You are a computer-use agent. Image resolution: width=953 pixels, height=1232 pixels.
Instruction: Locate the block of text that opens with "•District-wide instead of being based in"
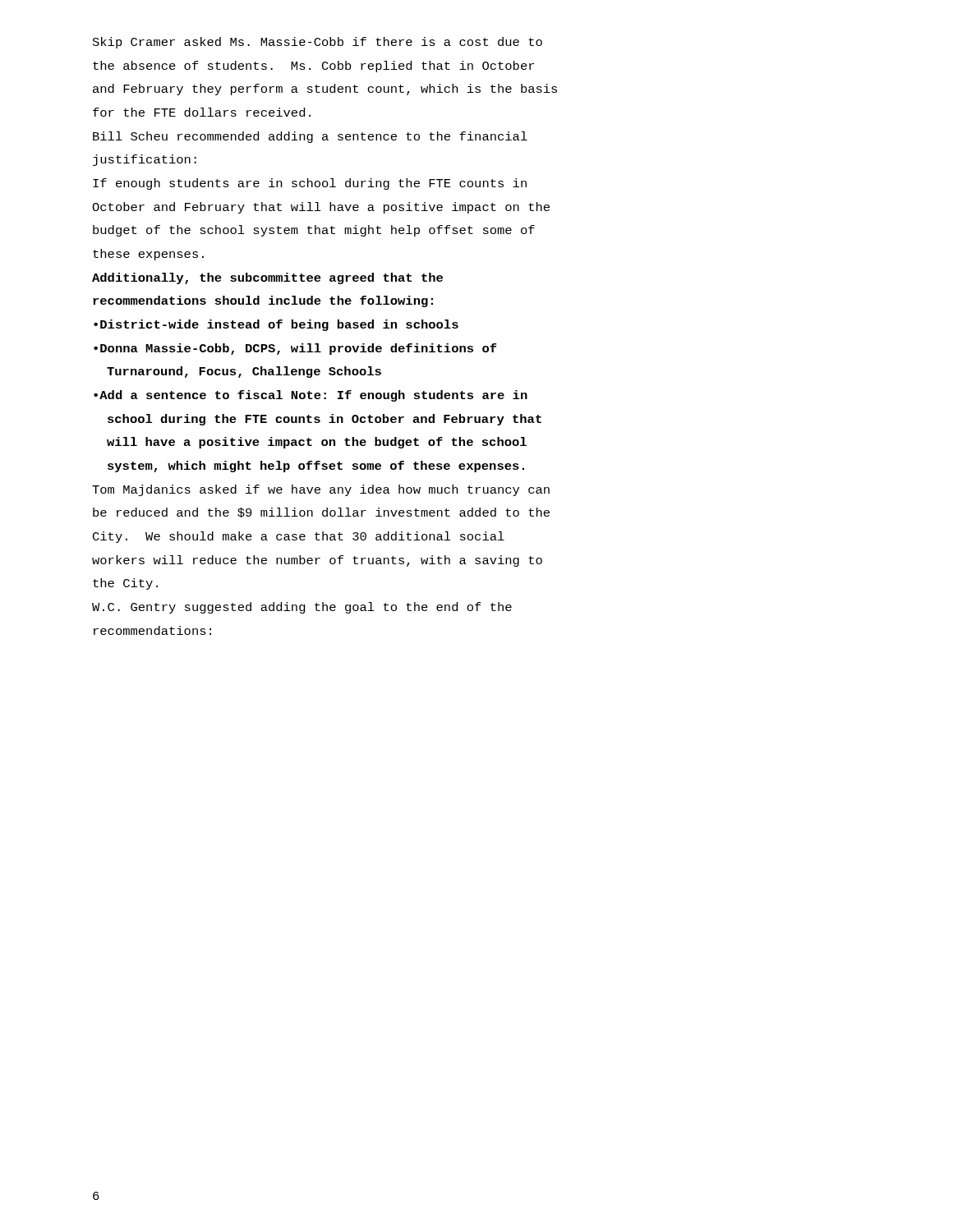pos(275,325)
